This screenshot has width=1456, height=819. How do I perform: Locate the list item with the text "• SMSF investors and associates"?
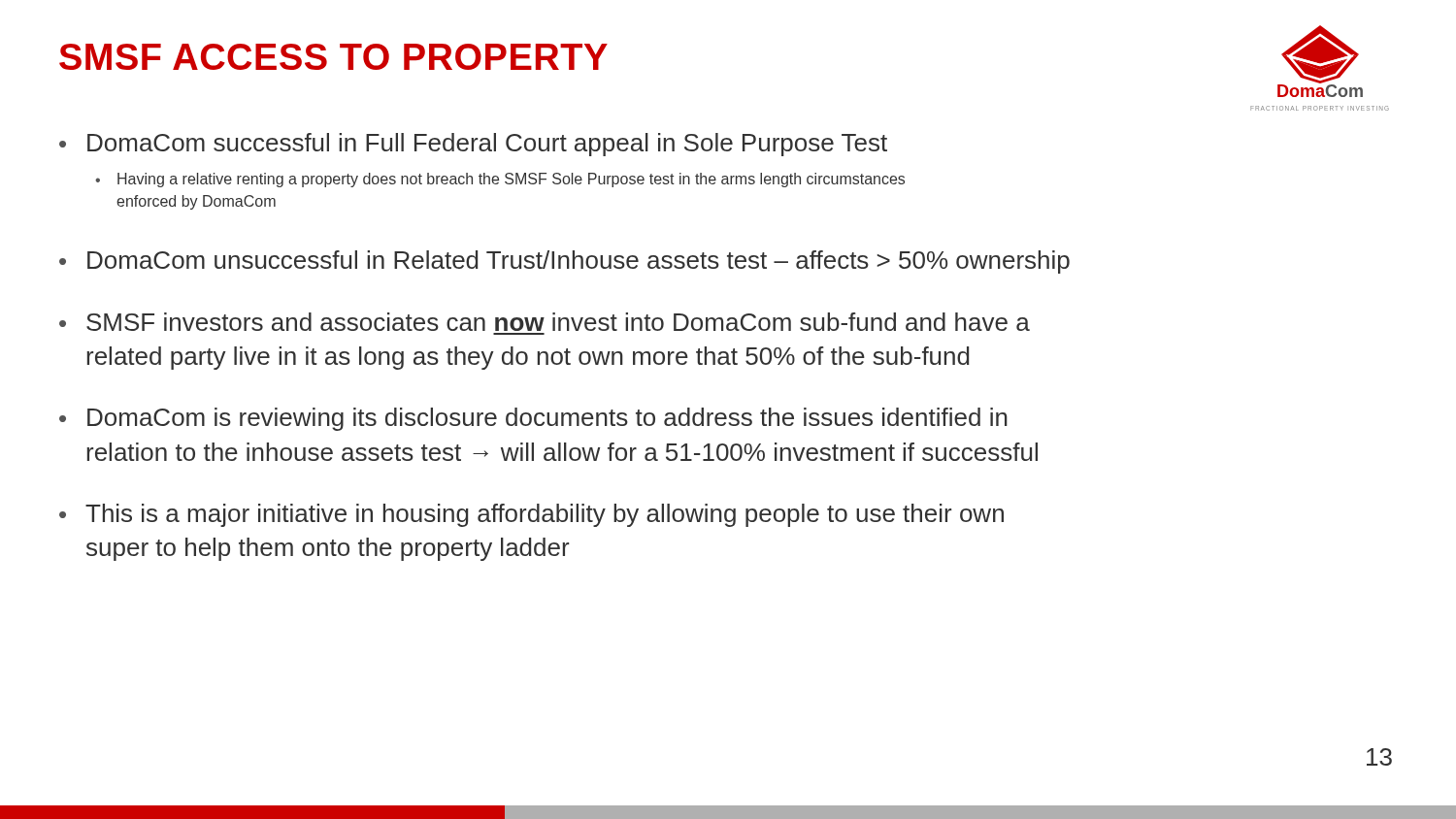(x=544, y=340)
